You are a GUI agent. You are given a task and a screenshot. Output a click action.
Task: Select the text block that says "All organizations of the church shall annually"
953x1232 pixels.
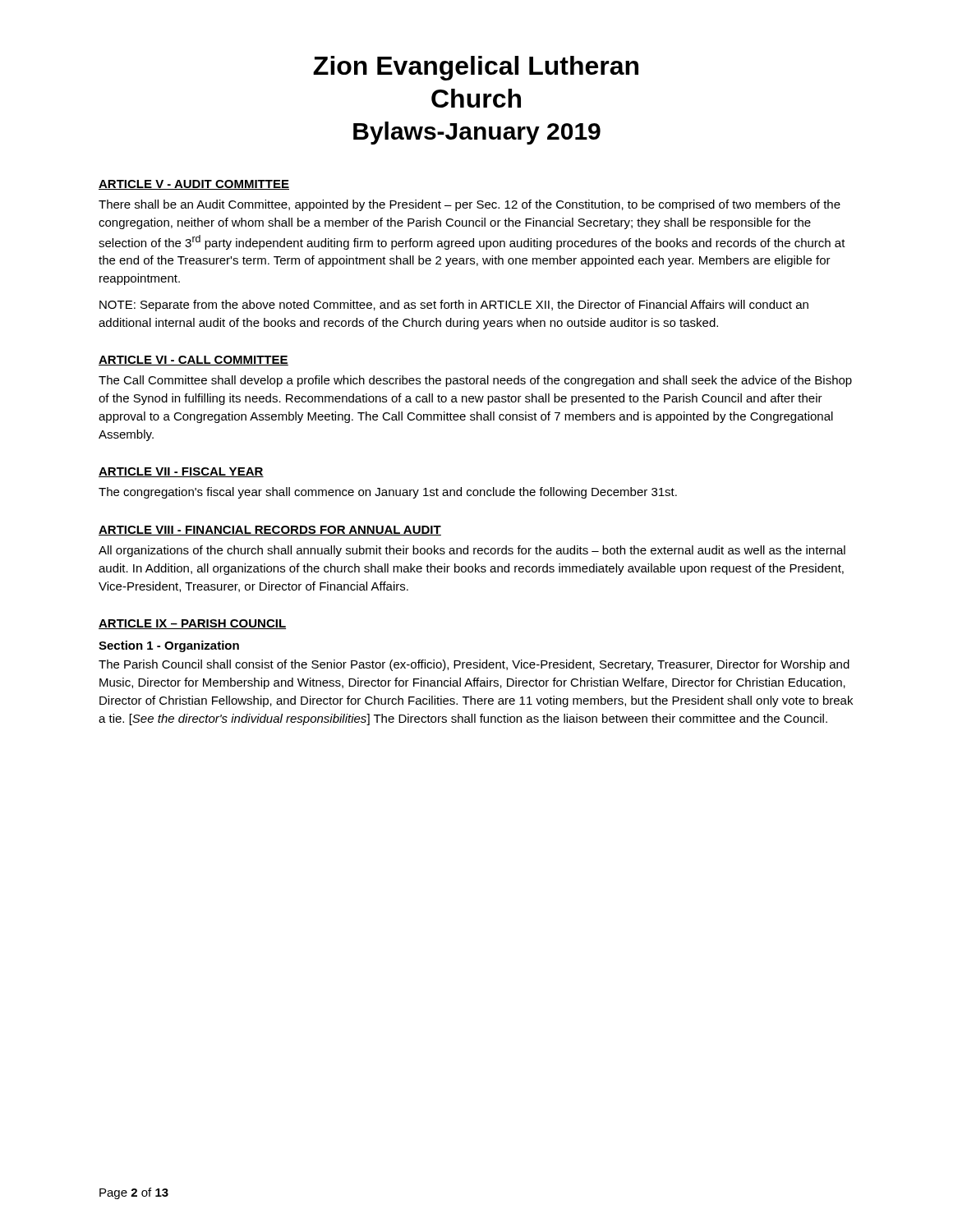[x=472, y=568]
